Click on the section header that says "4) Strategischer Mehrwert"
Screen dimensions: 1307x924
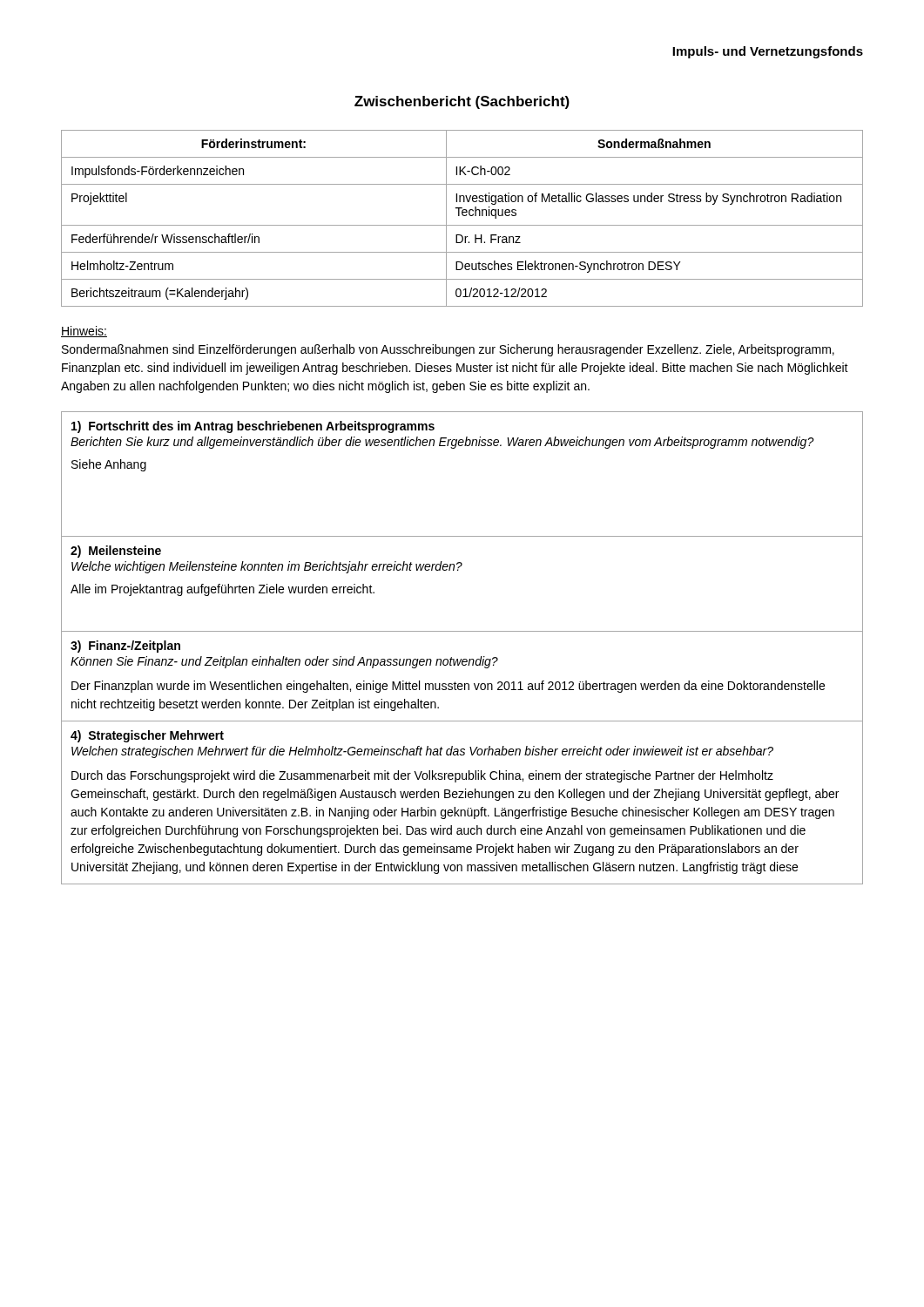(x=462, y=802)
